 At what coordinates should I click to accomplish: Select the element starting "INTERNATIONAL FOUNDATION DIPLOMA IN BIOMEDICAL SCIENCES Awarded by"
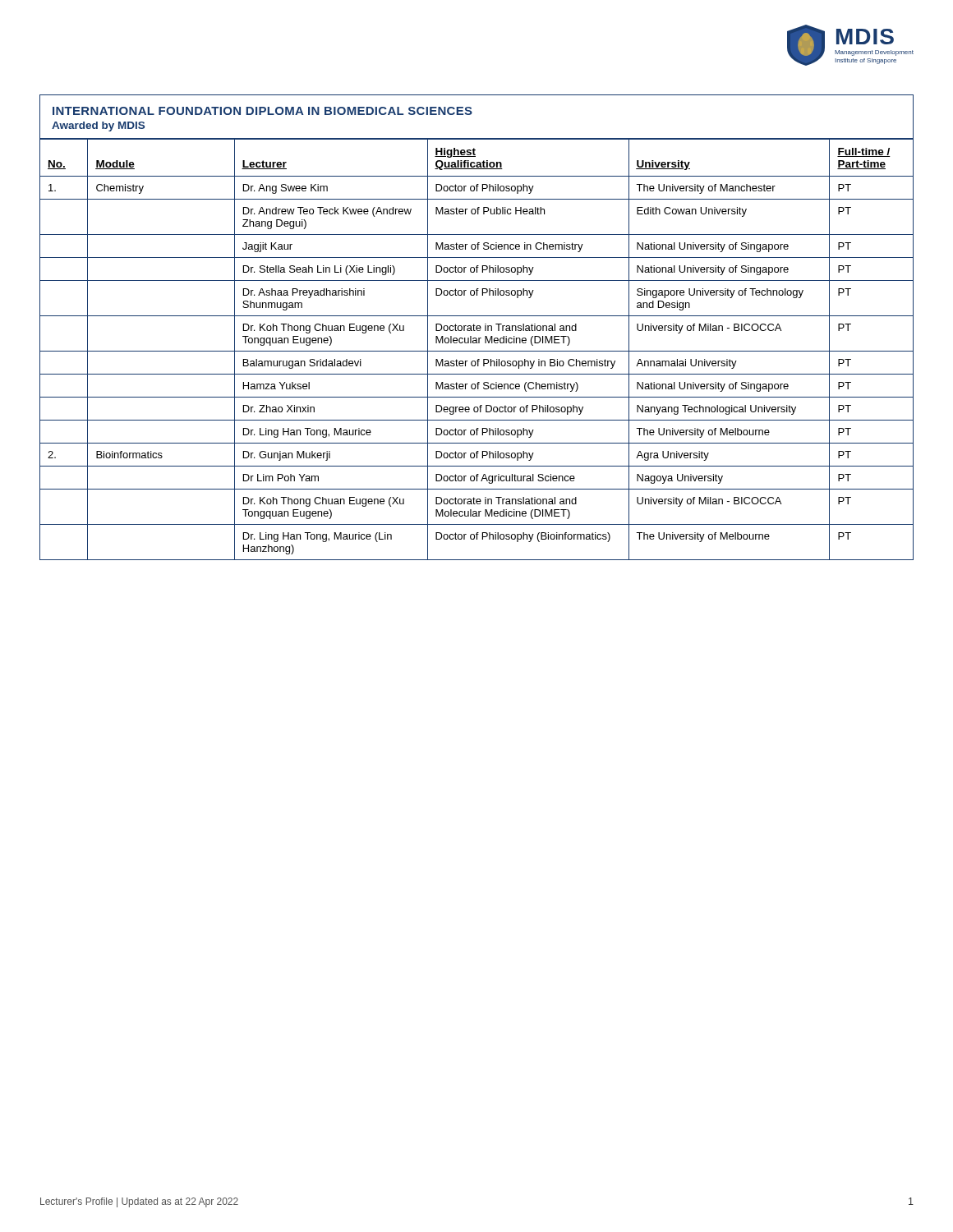(x=476, y=117)
